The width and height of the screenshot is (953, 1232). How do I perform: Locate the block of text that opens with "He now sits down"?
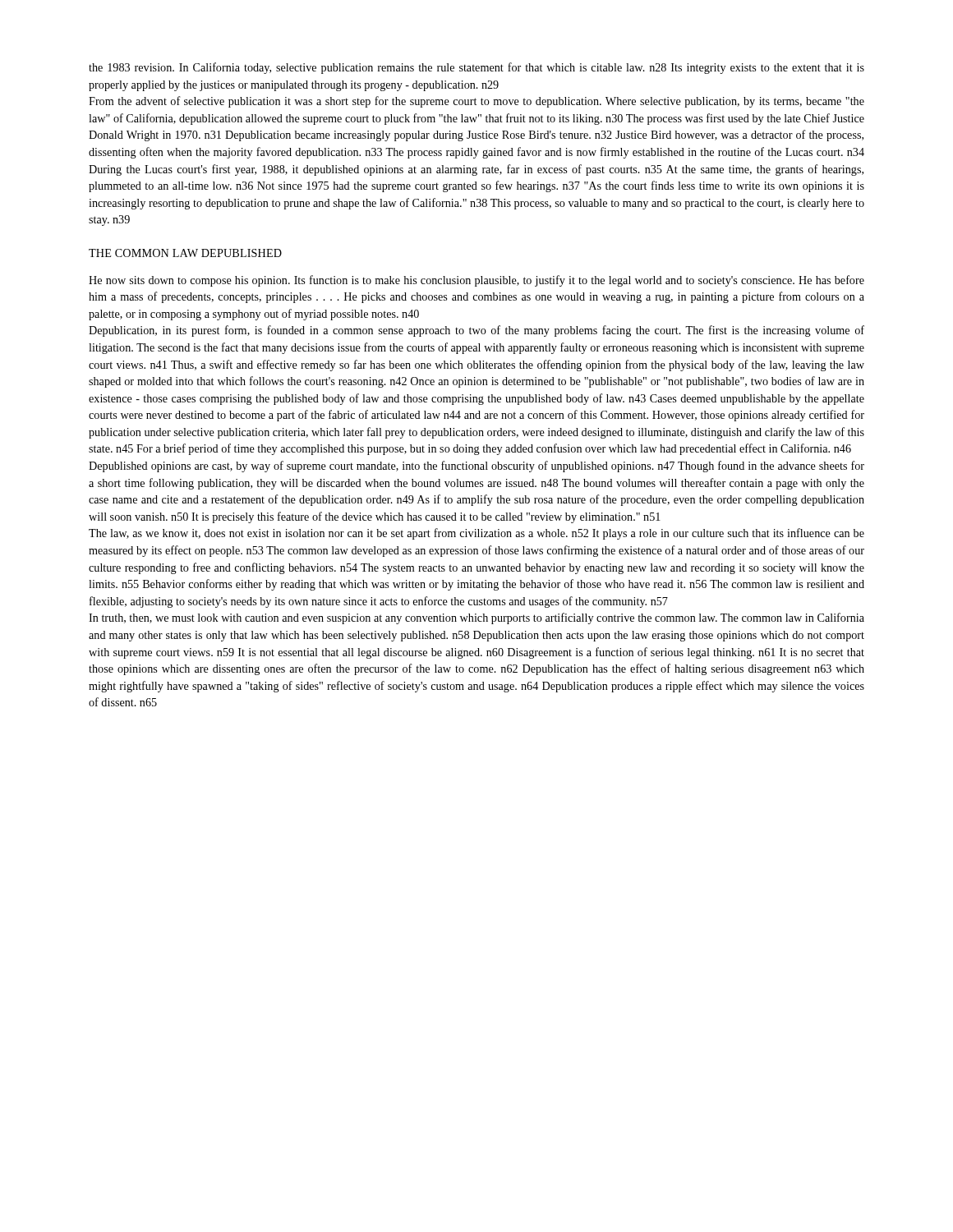pos(476,491)
